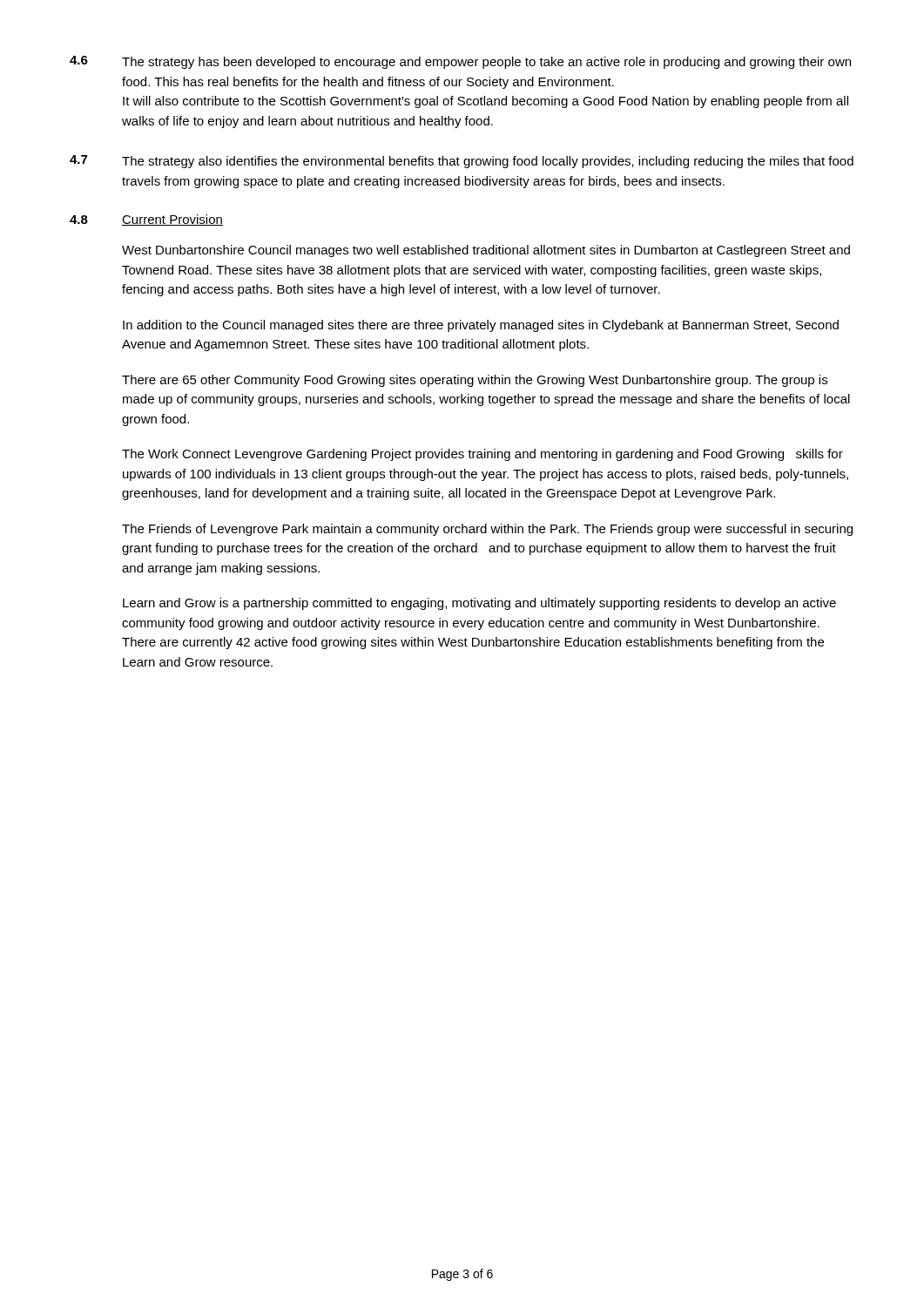
Task: Find the list item with the text "4.7 The strategy"
Action: coord(462,171)
